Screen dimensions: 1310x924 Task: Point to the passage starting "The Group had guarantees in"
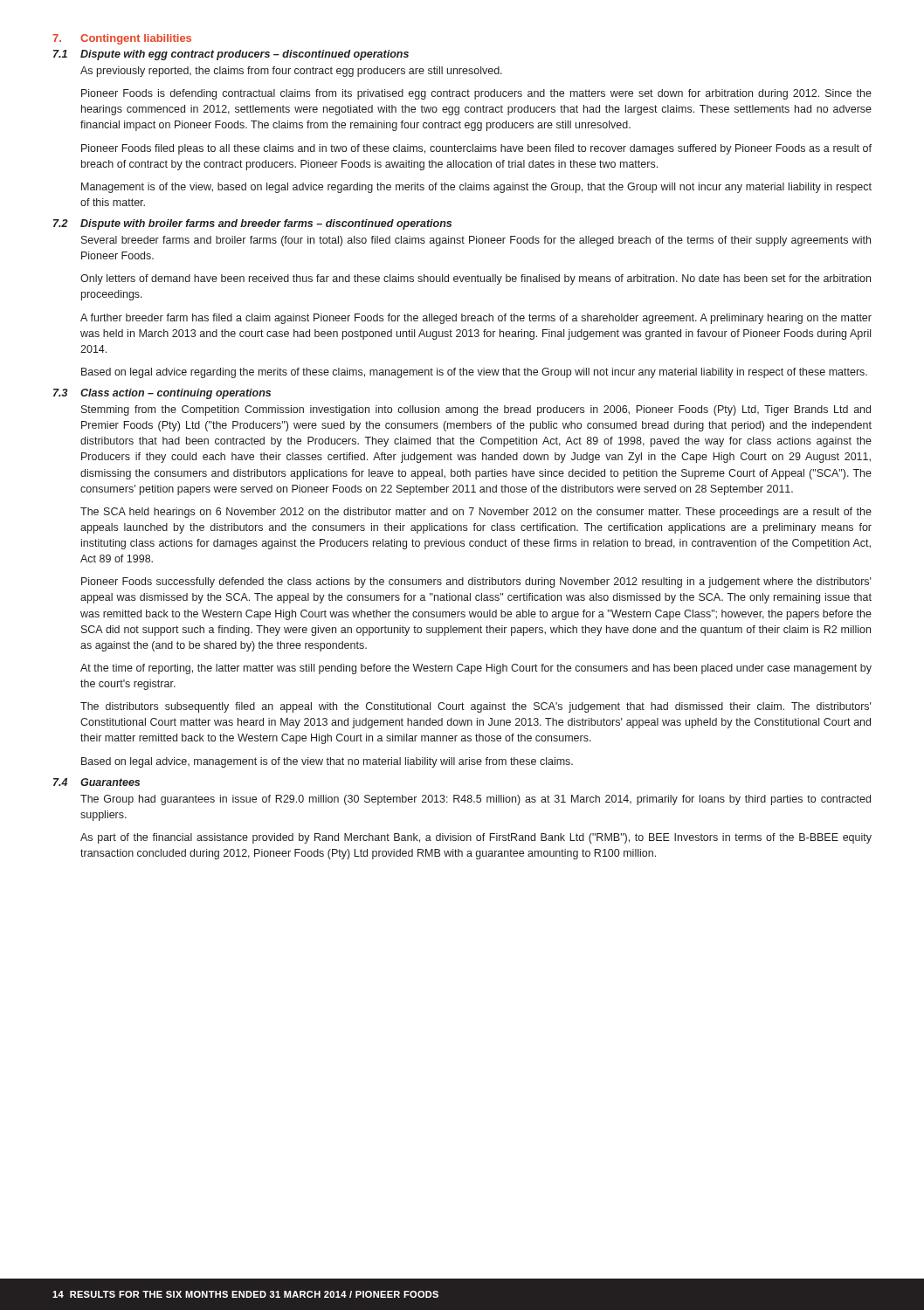476,807
